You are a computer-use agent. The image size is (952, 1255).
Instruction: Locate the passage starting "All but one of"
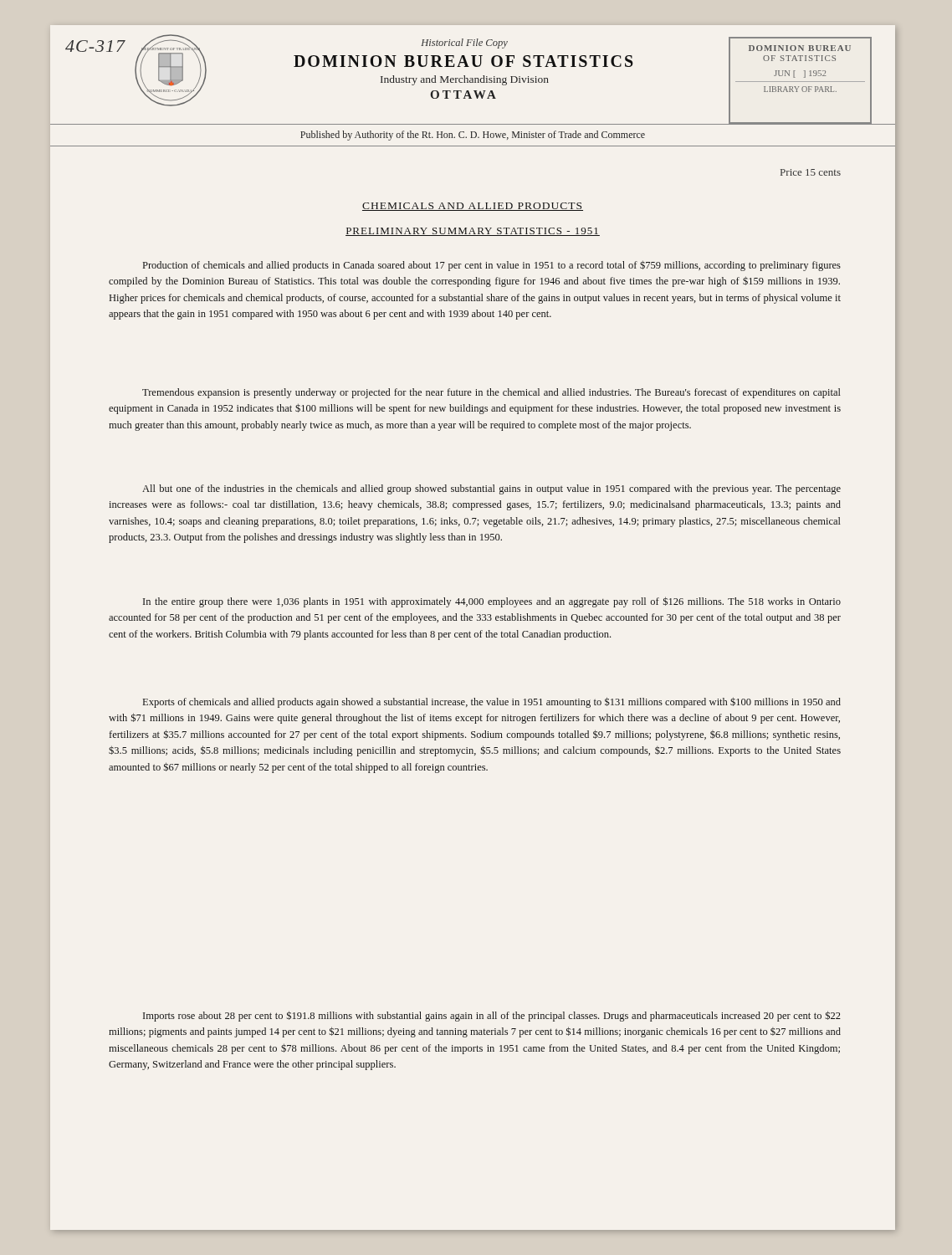[475, 513]
